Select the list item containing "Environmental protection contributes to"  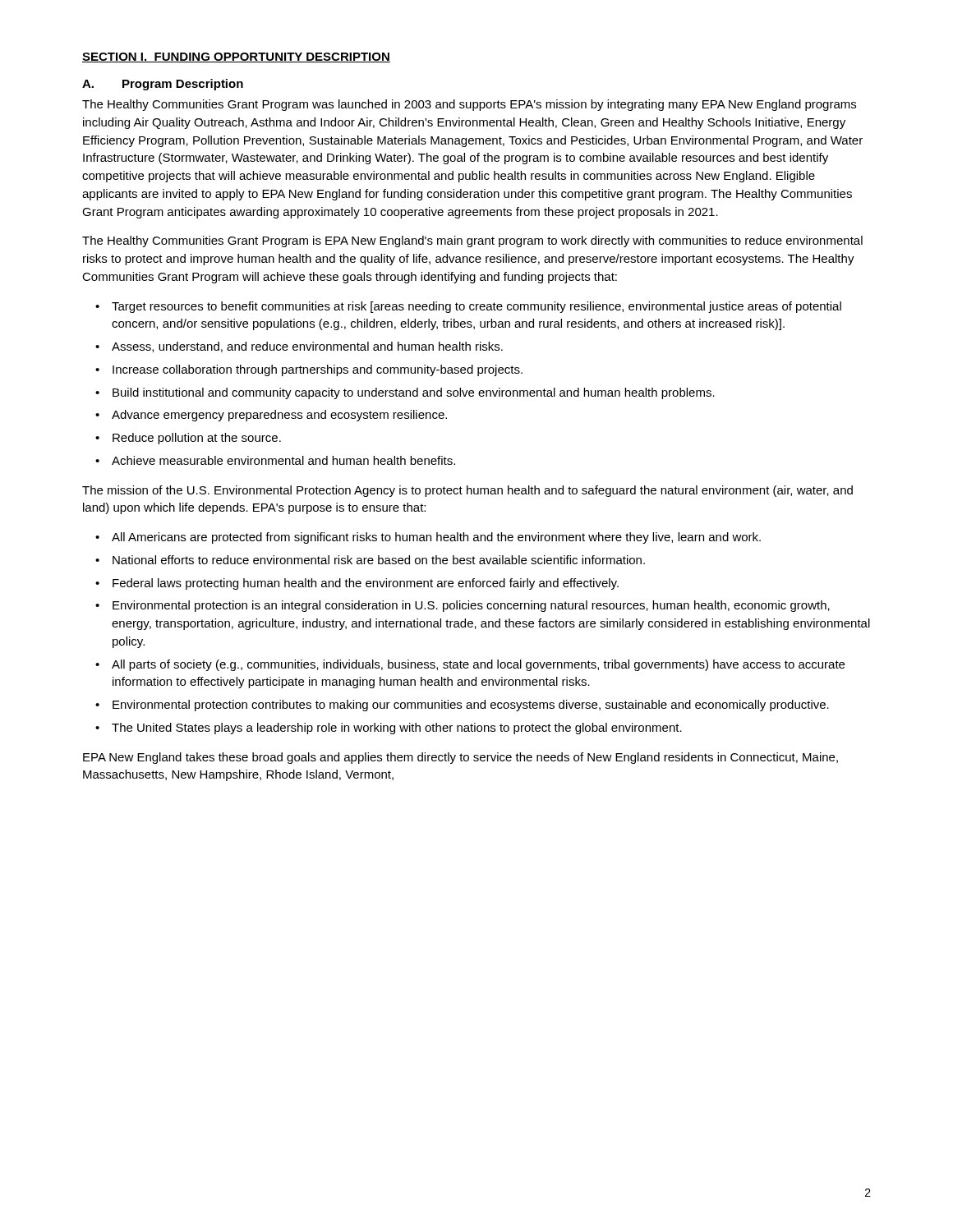point(471,704)
